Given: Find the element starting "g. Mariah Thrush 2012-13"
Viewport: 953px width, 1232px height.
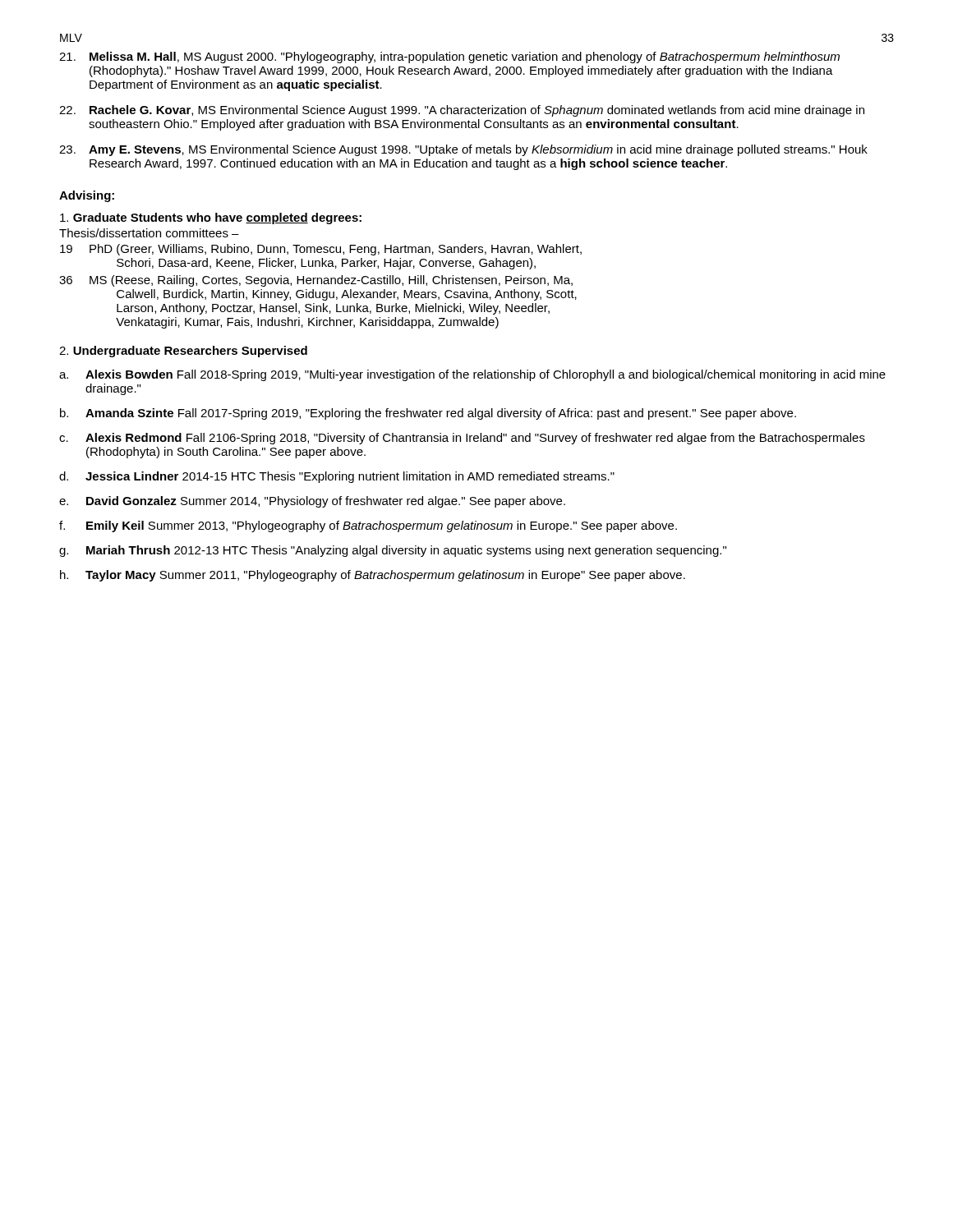Looking at the screenshot, I should [476, 550].
